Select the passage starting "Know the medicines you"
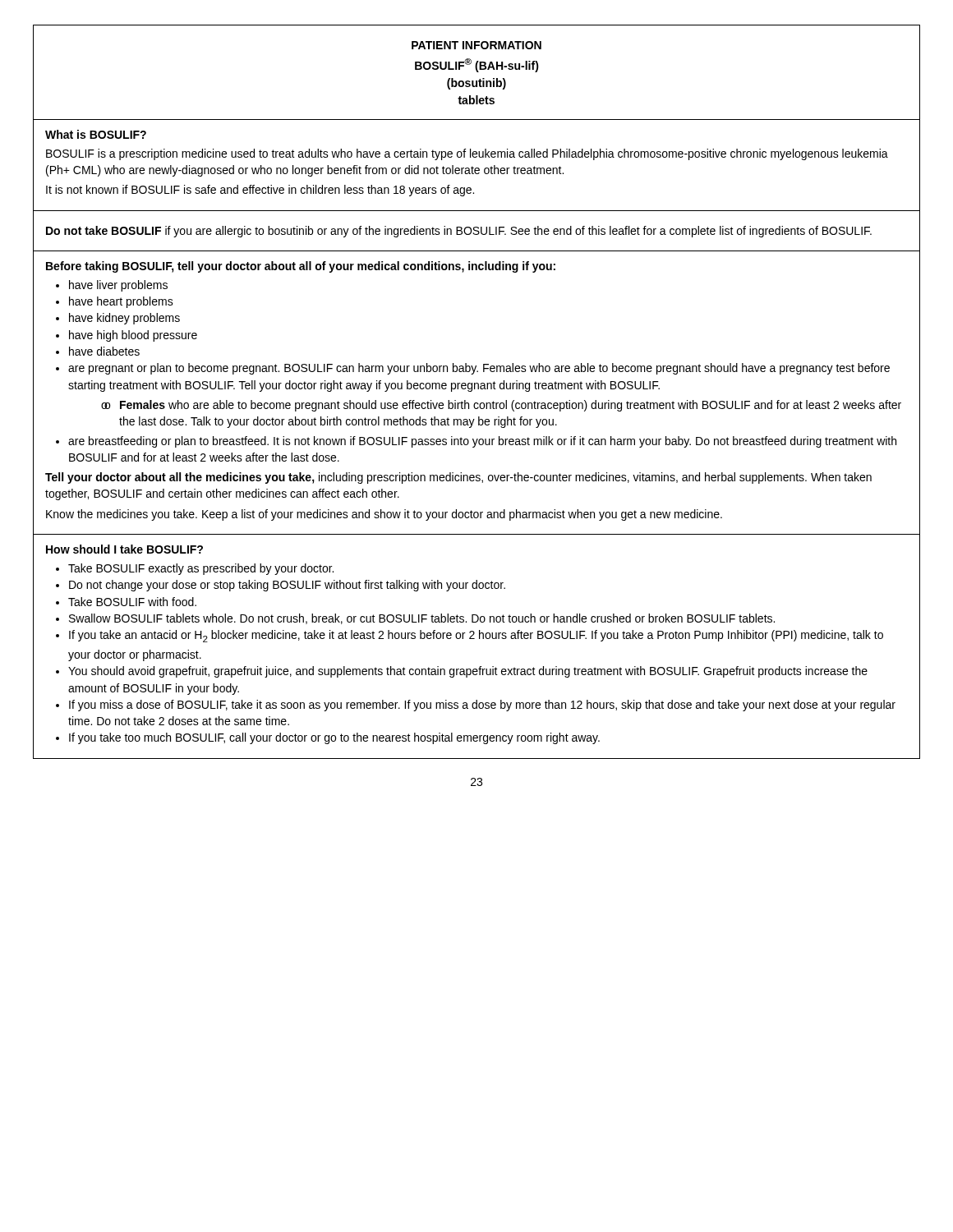This screenshot has width=953, height=1232. (x=476, y=514)
